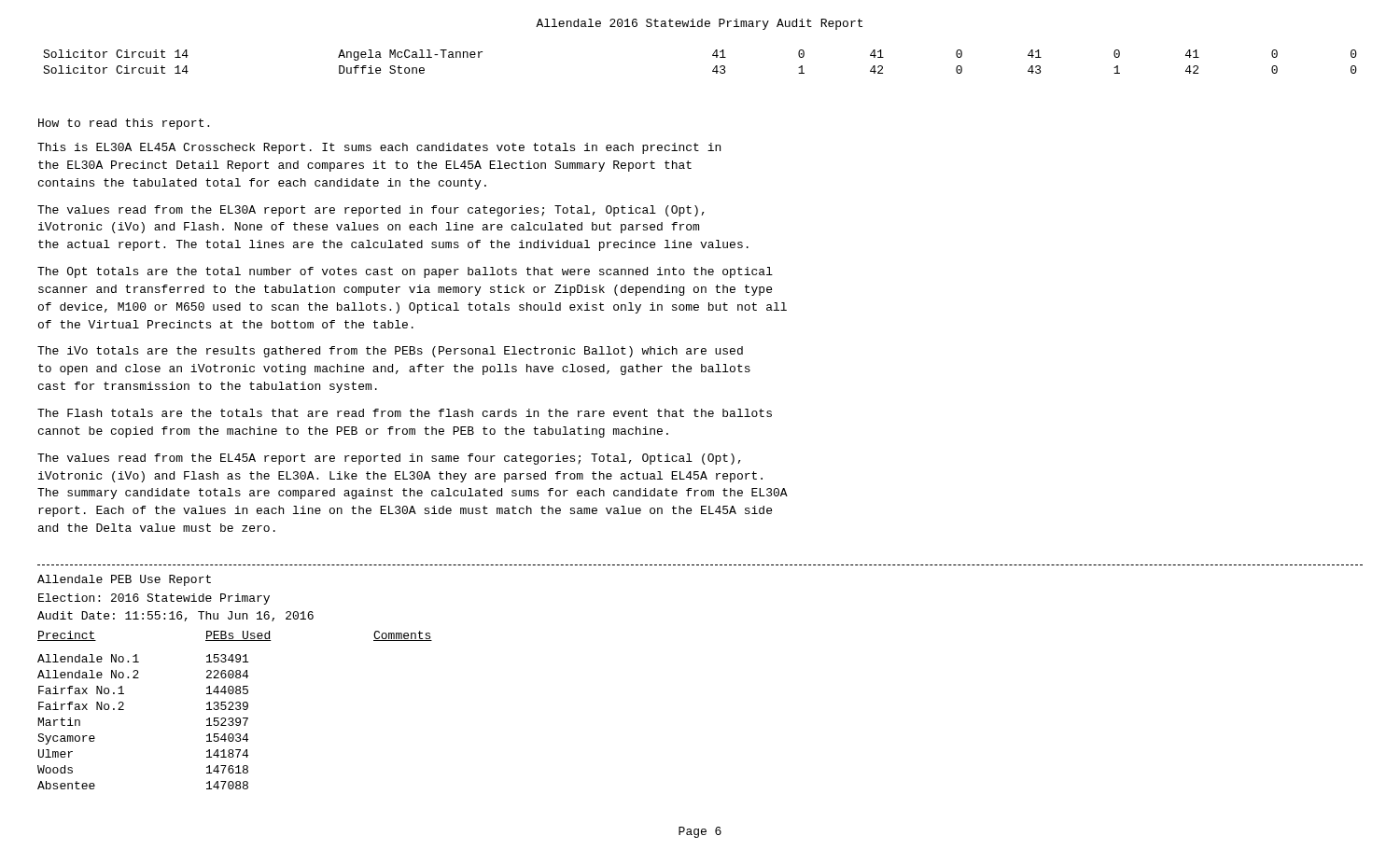Select the table that reads "Fairfax No.2"
This screenshot has height=850, width=1400.
click(700, 707)
